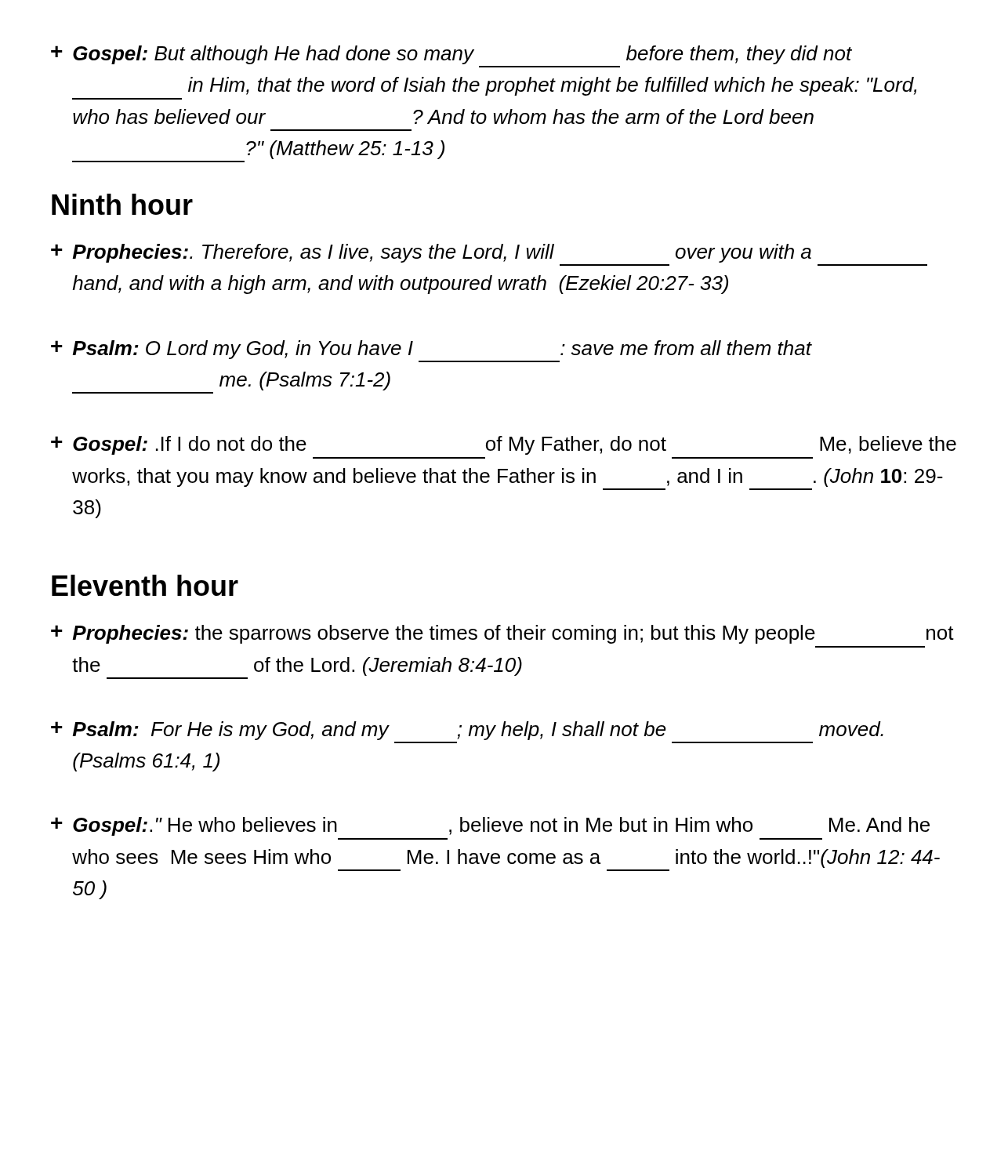Find the passage starting "+ Psalm: For He"
1008x1176 pixels.
pyautogui.click(x=504, y=745)
